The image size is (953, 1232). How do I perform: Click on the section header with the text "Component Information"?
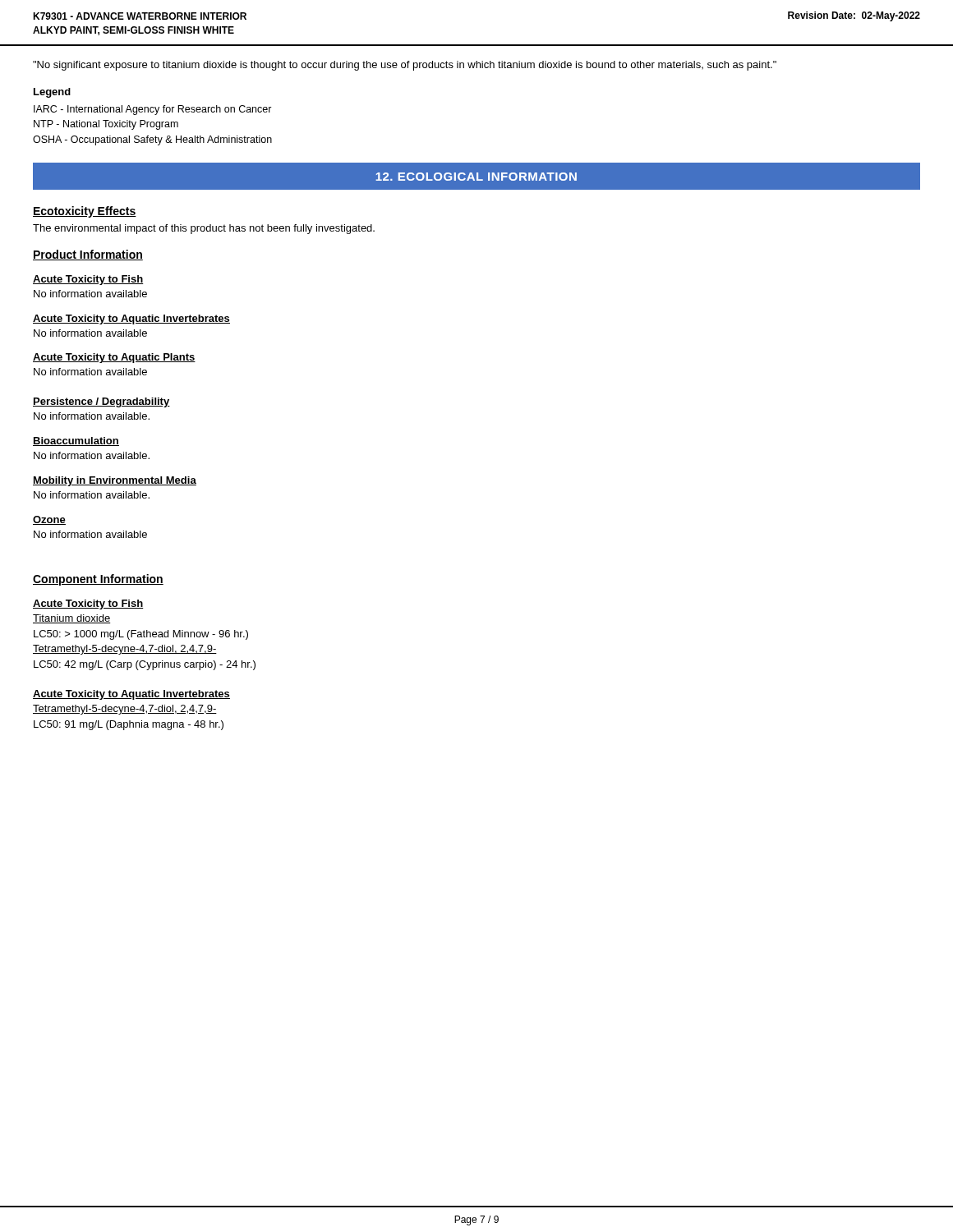(x=98, y=579)
